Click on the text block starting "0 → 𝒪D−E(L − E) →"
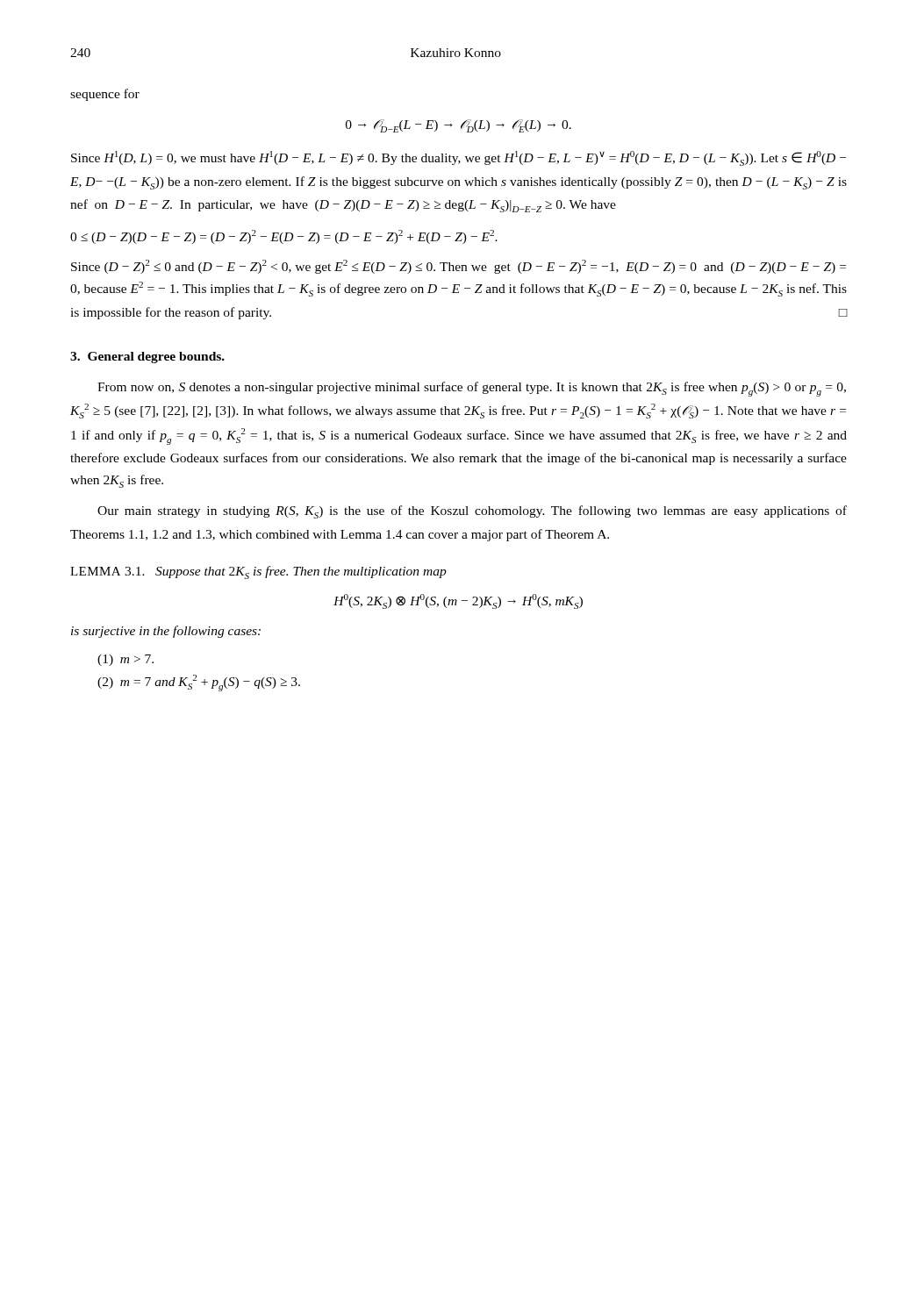 (x=458, y=125)
